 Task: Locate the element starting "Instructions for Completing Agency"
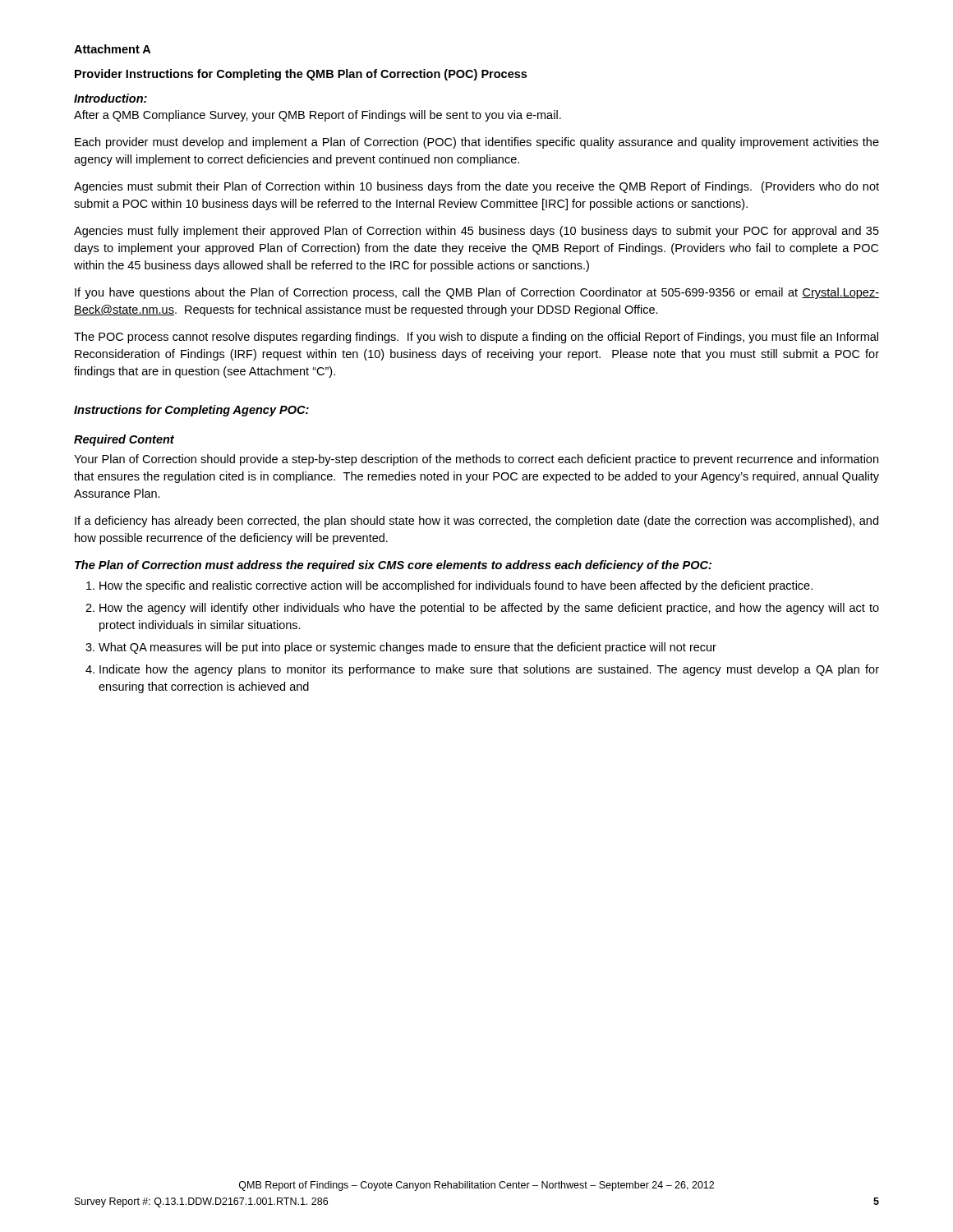192,410
